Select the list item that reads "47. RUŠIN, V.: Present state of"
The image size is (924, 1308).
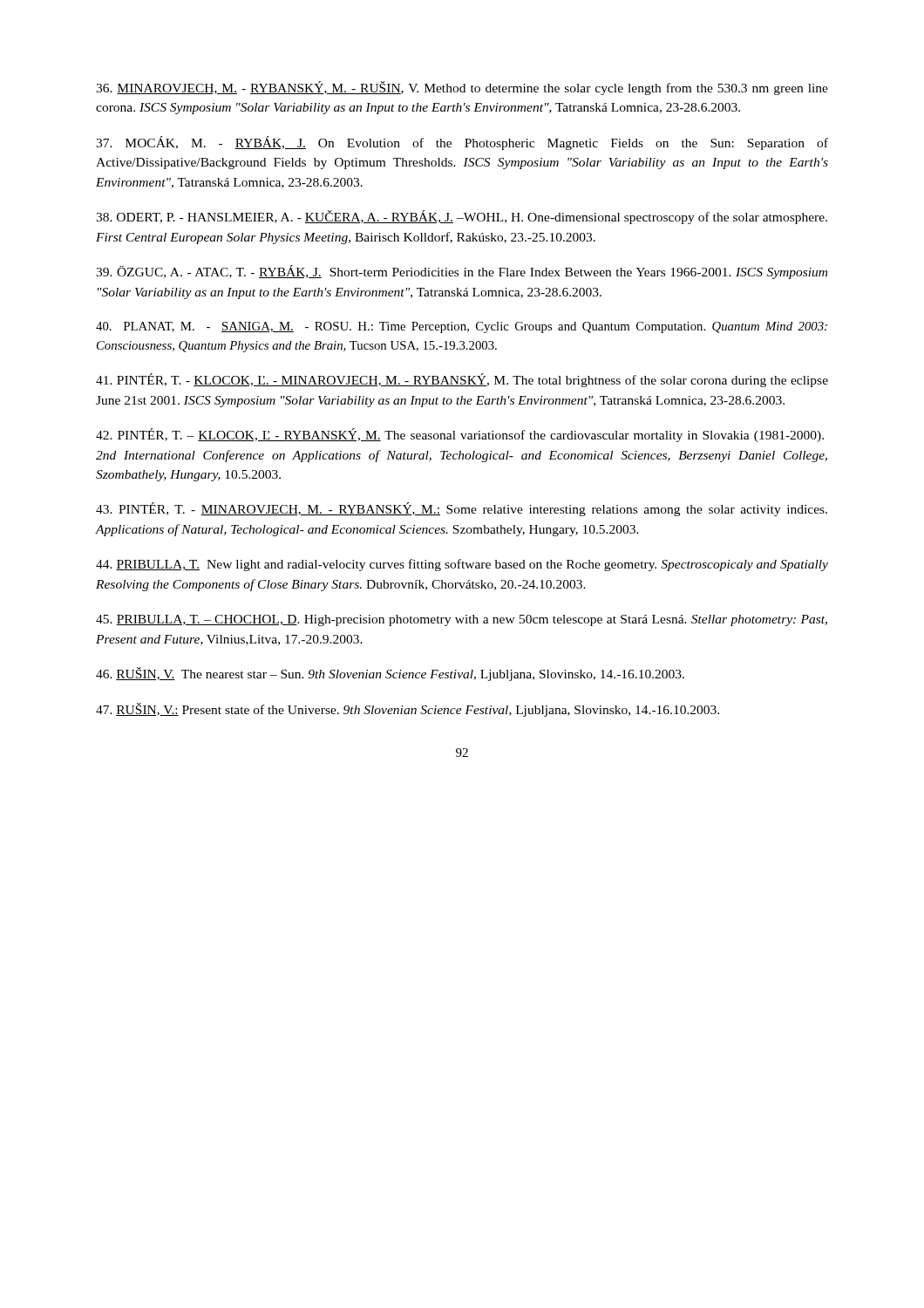pyautogui.click(x=408, y=709)
